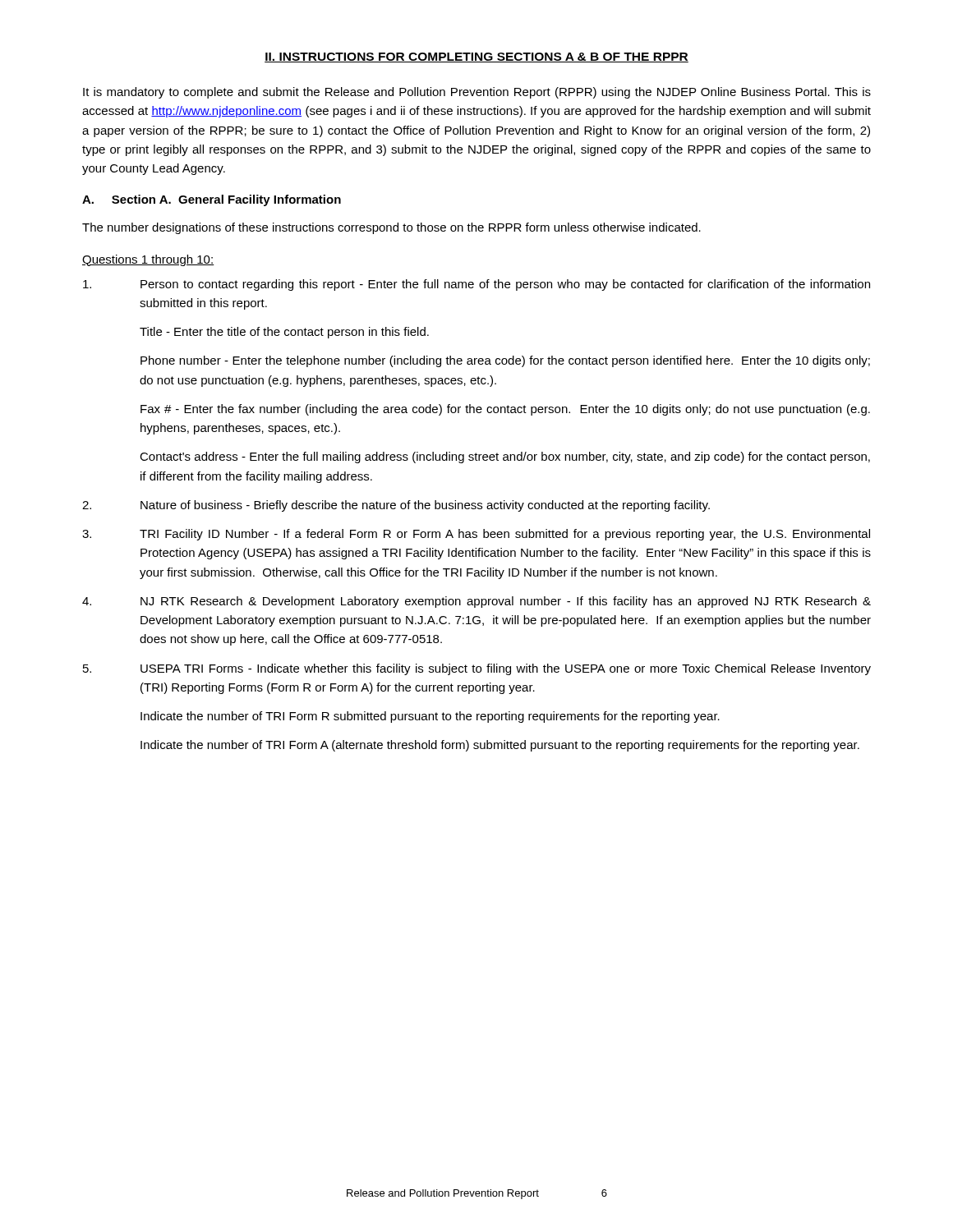Screen dimensions: 1232x953
Task: Click on the text block starting "4. NJ RTK Research & Development"
Action: click(x=476, y=620)
